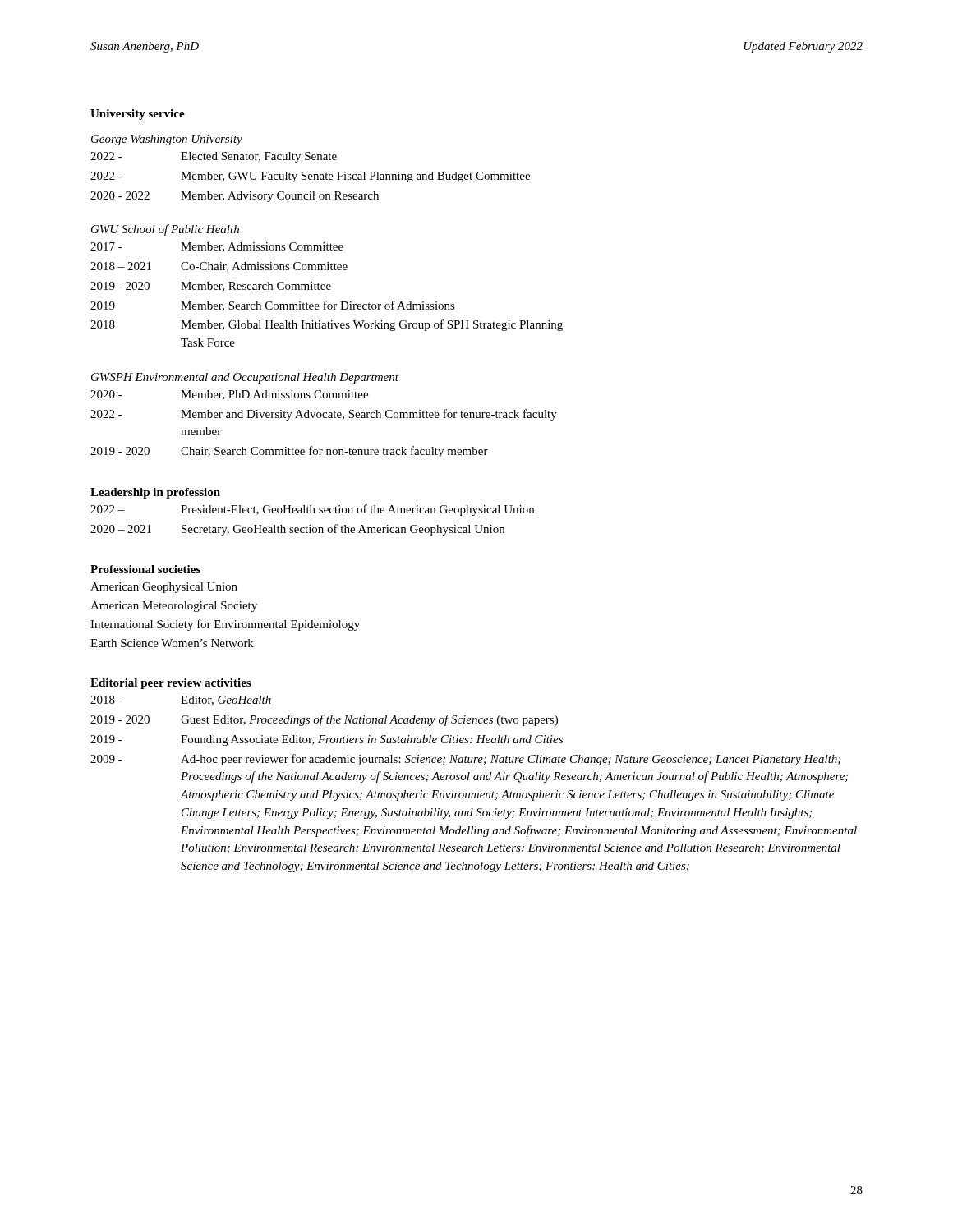
Task: Find "2020 - Member, PhD Admissions Committee" on this page
Action: [229, 395]
